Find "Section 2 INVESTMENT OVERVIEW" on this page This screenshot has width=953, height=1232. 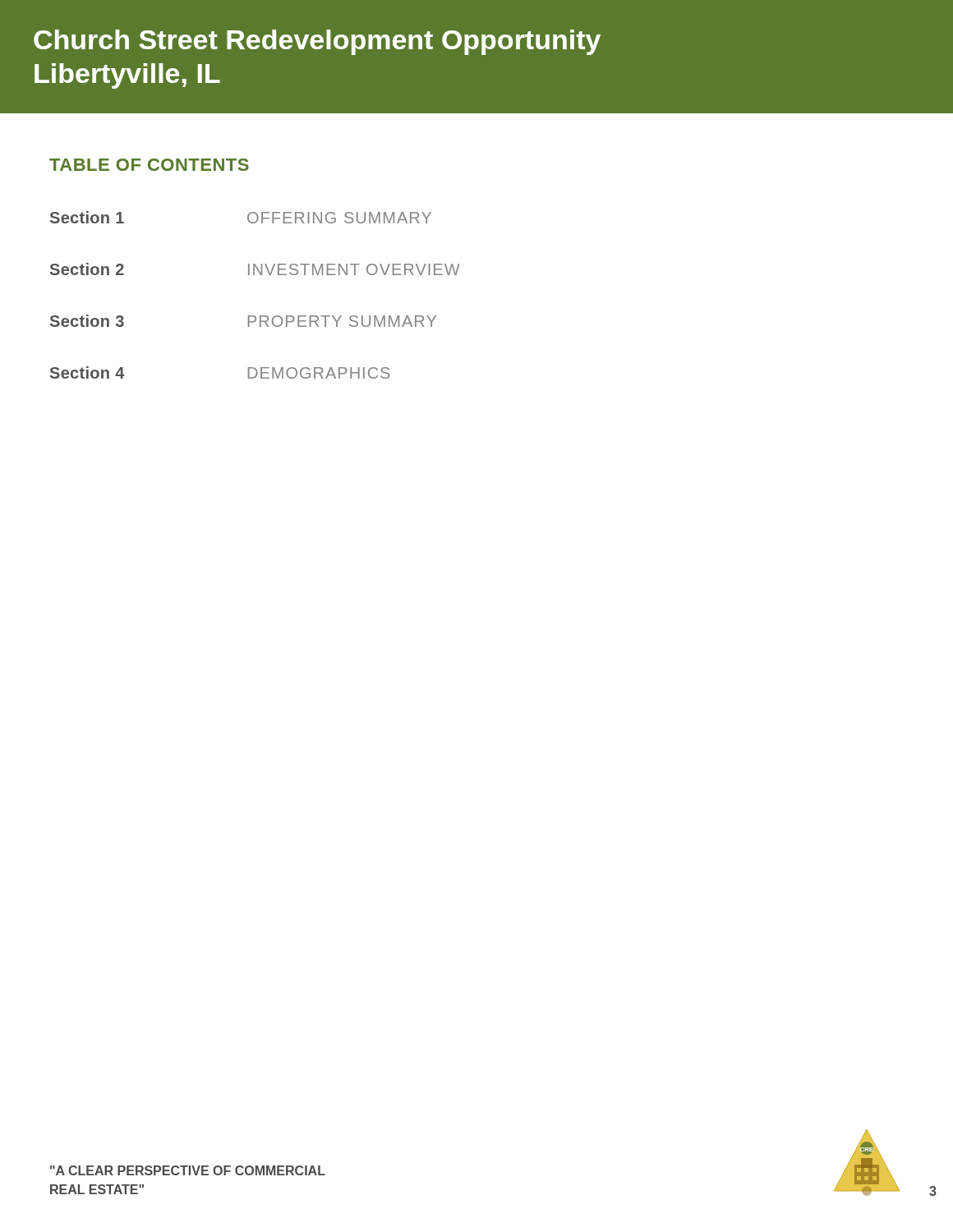click(255, 270)
